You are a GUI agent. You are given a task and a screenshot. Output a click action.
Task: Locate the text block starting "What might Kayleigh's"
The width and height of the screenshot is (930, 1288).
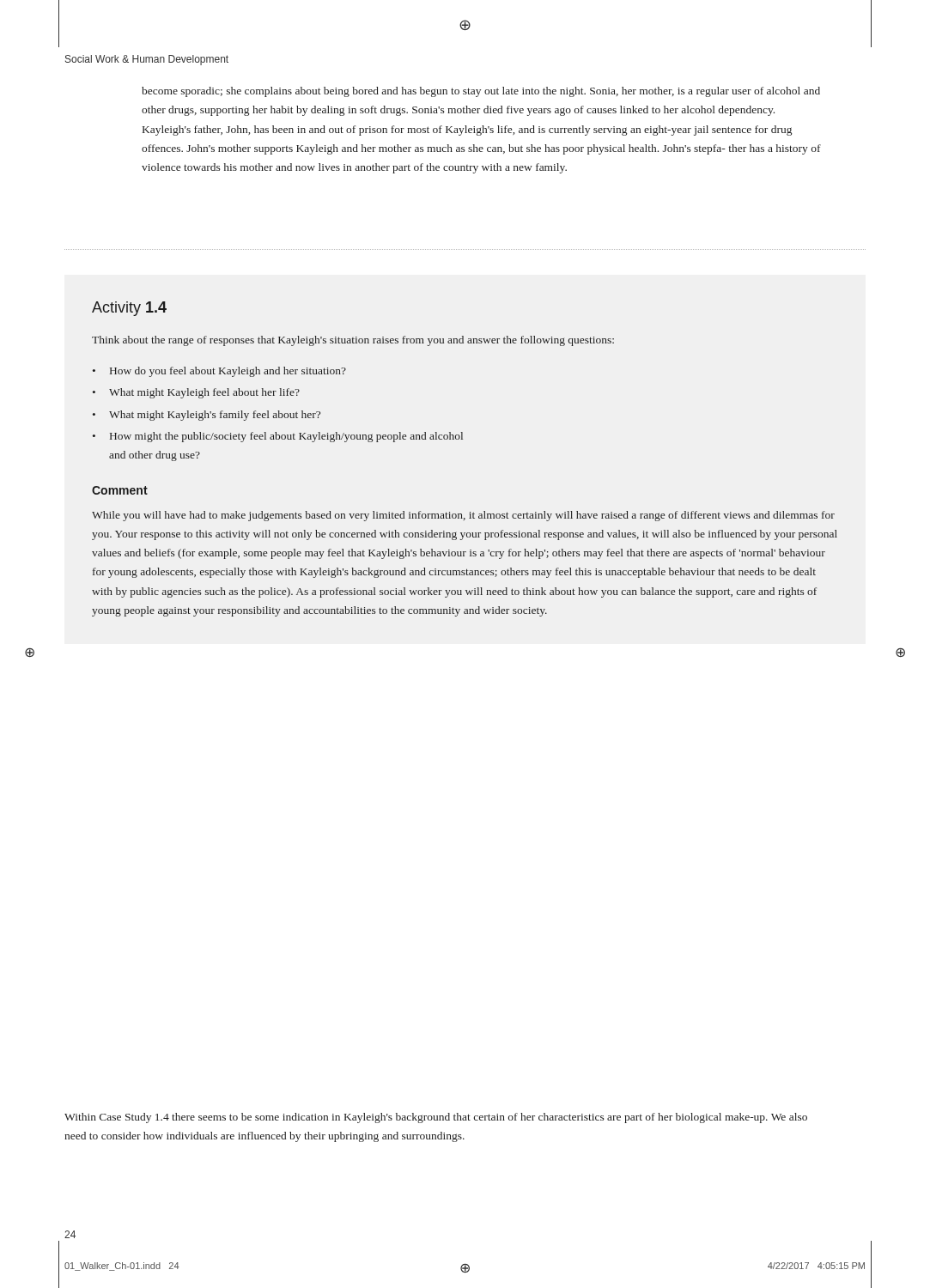215,414
